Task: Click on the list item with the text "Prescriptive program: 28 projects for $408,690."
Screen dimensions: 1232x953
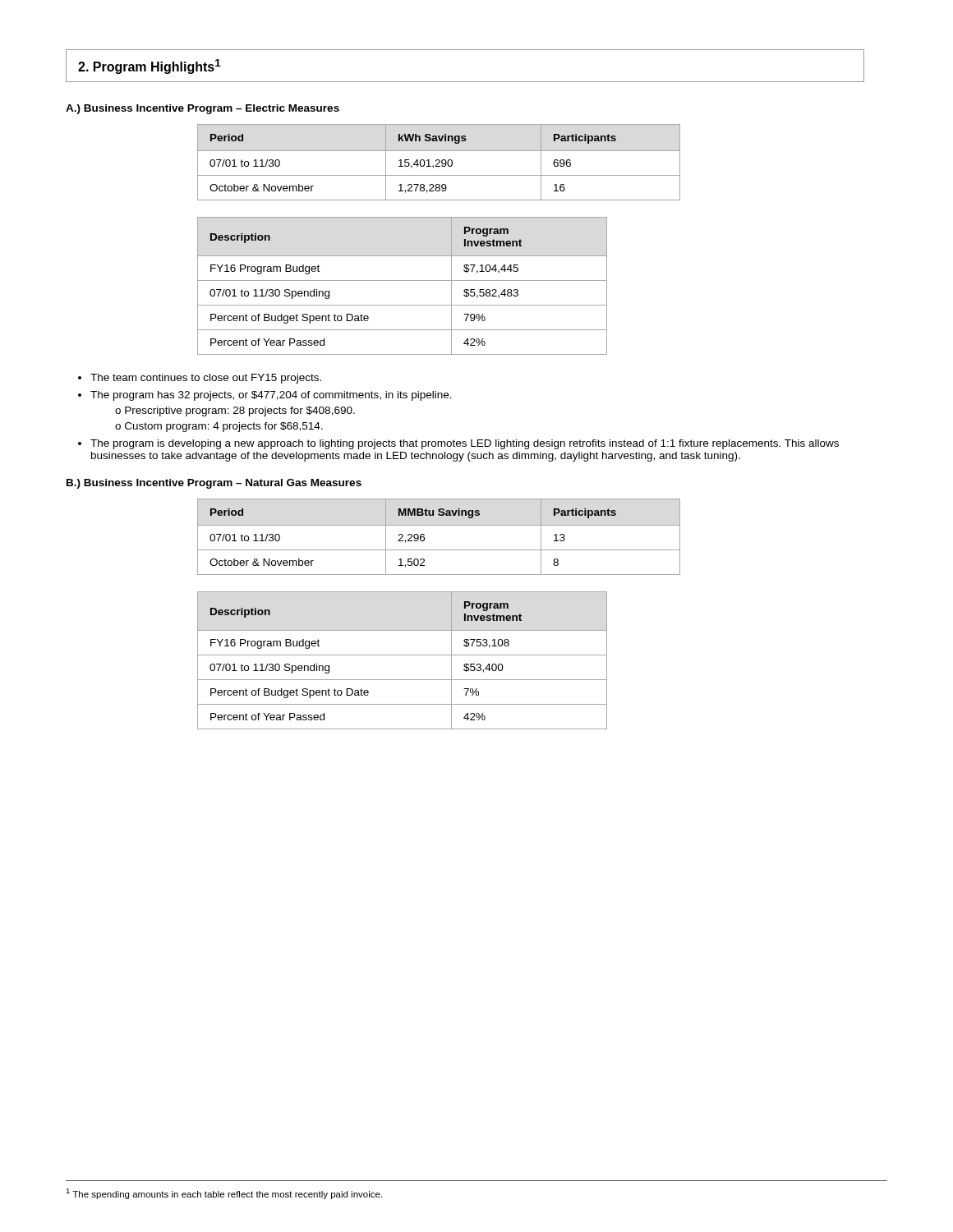Action: click(240, 411)
